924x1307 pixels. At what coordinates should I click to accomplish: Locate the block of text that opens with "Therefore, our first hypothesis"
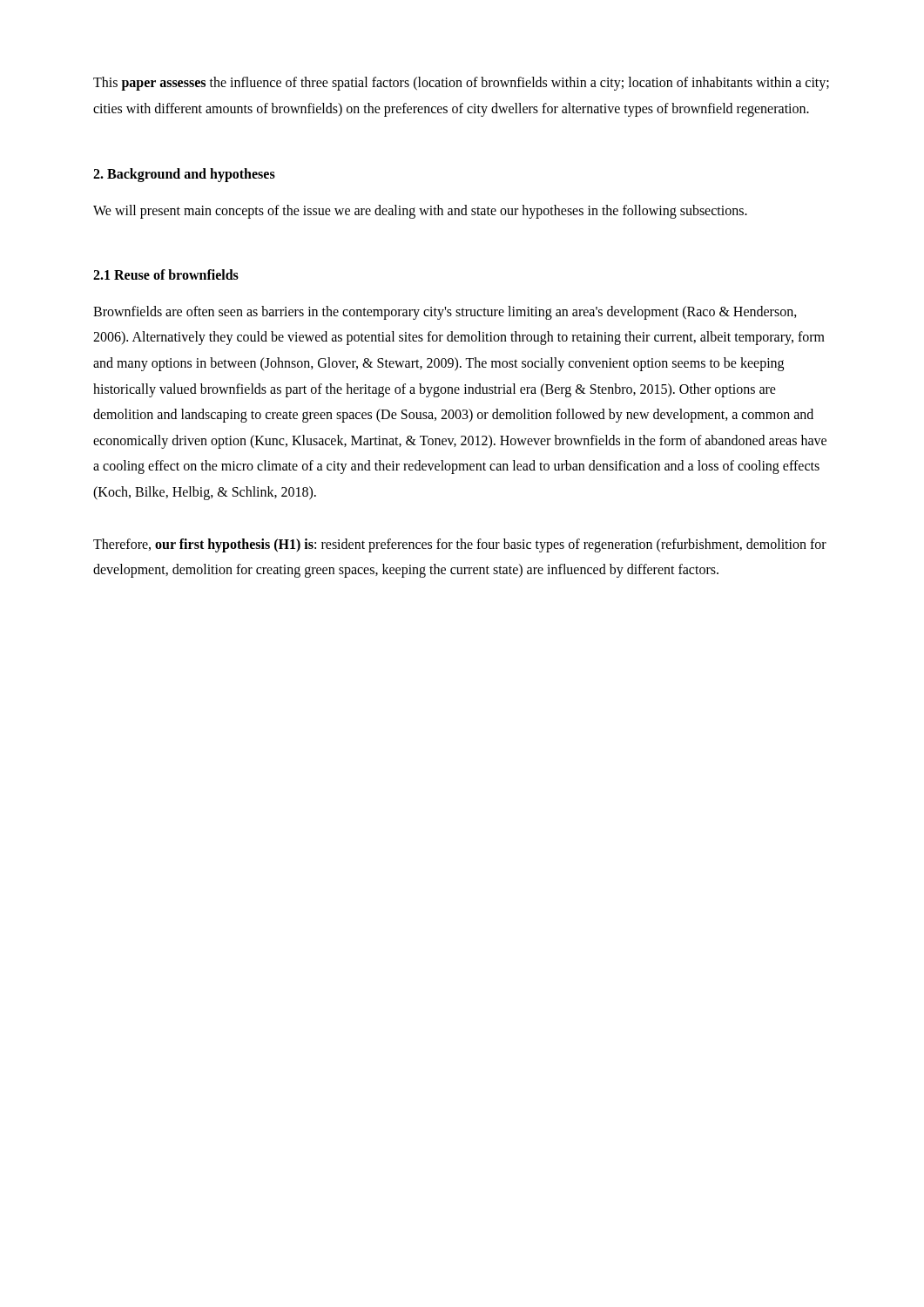click(460, 557)
